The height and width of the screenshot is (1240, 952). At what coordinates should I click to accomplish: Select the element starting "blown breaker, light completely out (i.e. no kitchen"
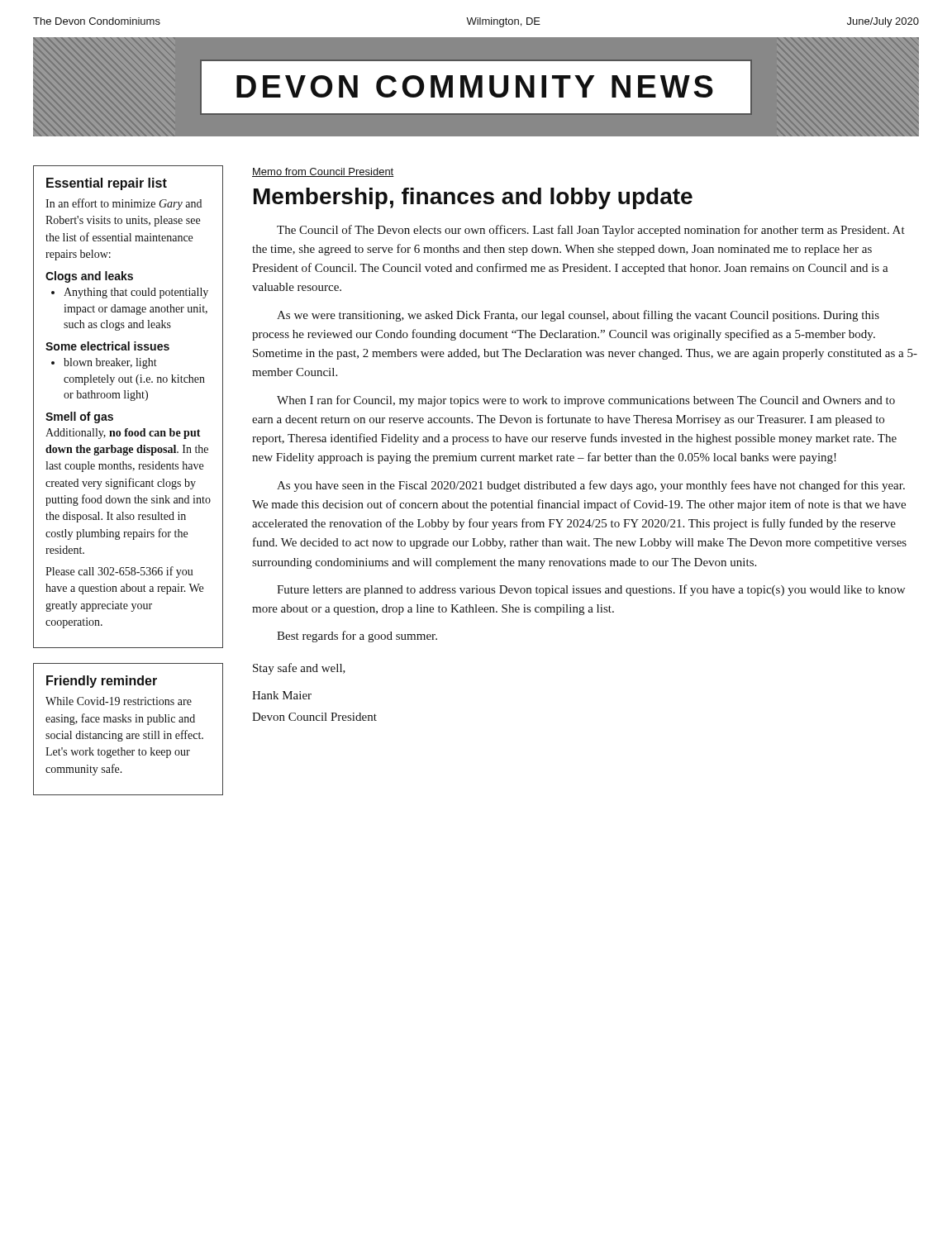134,379
